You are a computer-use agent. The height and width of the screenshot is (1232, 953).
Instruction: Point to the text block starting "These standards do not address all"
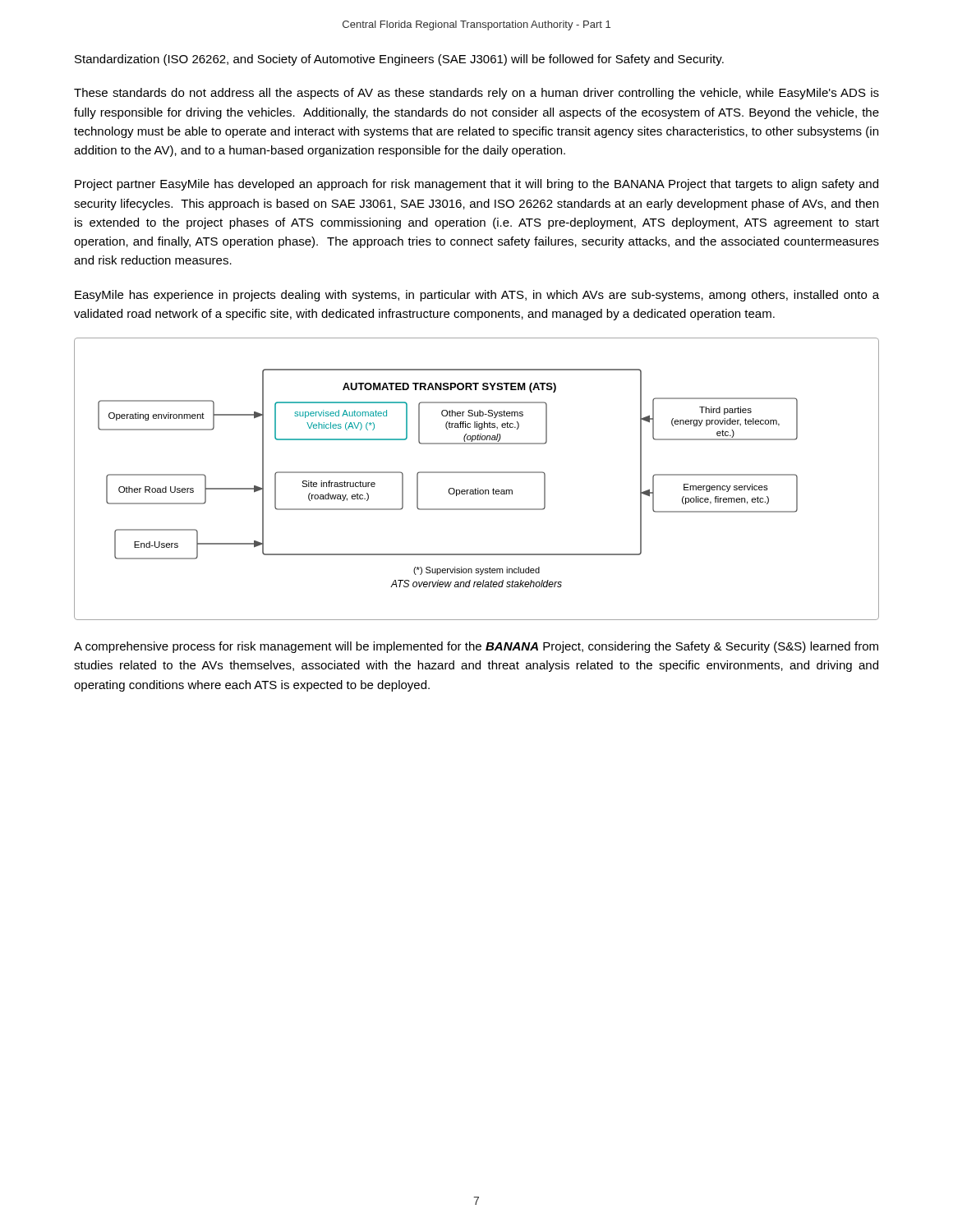coord(476,121)
